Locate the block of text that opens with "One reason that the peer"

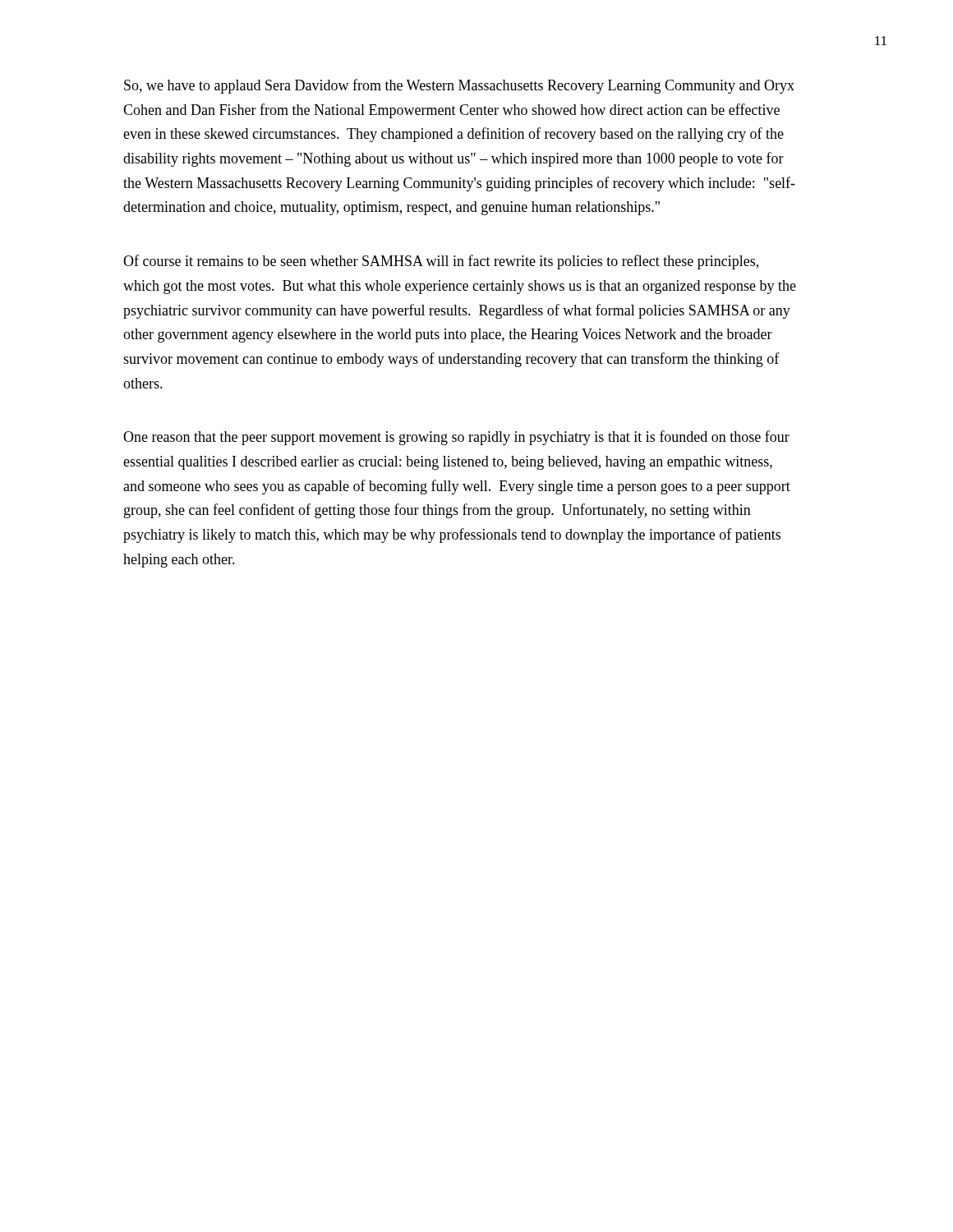click(x=457, y=498)
